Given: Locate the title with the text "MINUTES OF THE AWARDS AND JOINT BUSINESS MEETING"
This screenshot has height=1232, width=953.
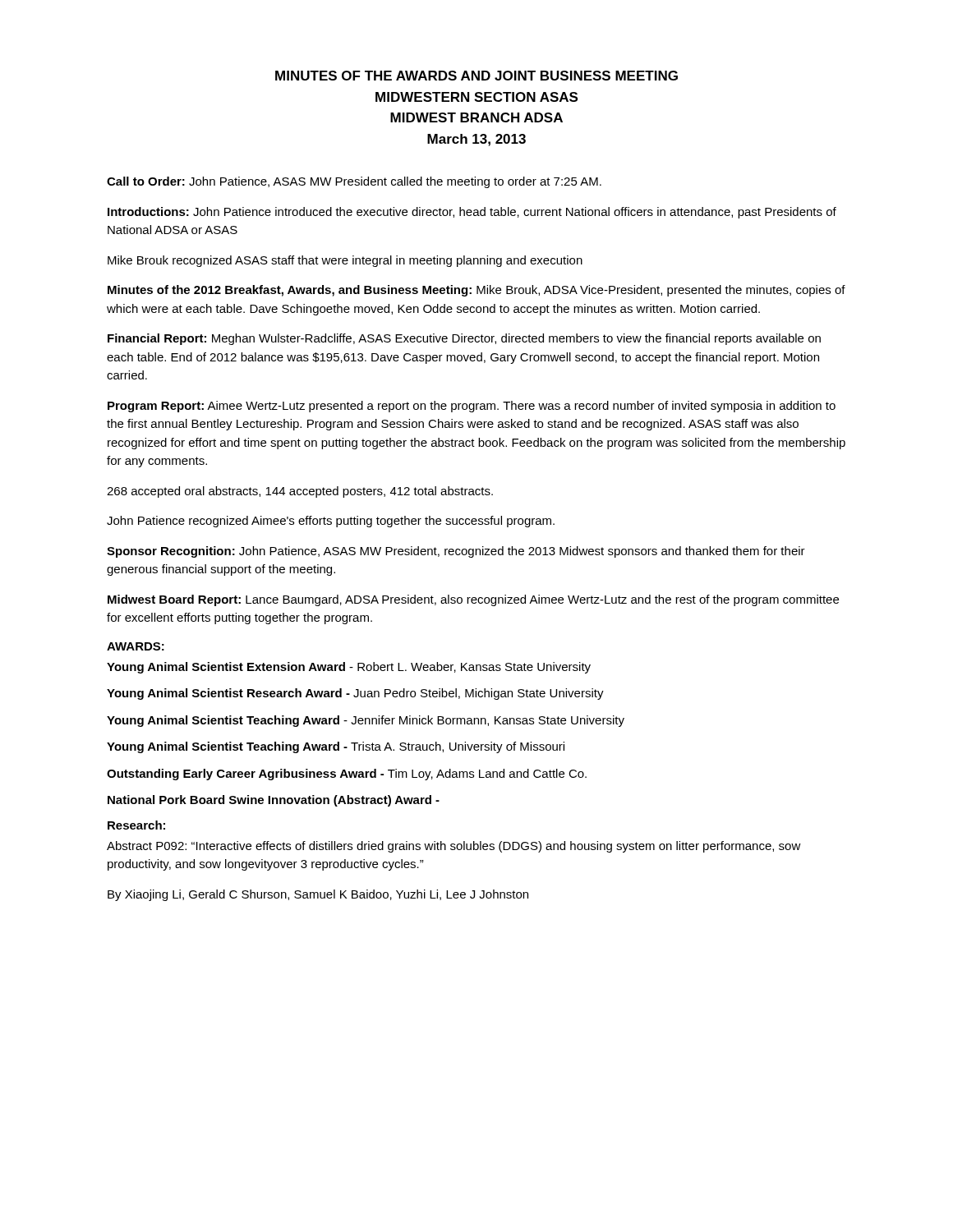Looking at the screenshot, I should click(476, 107).
